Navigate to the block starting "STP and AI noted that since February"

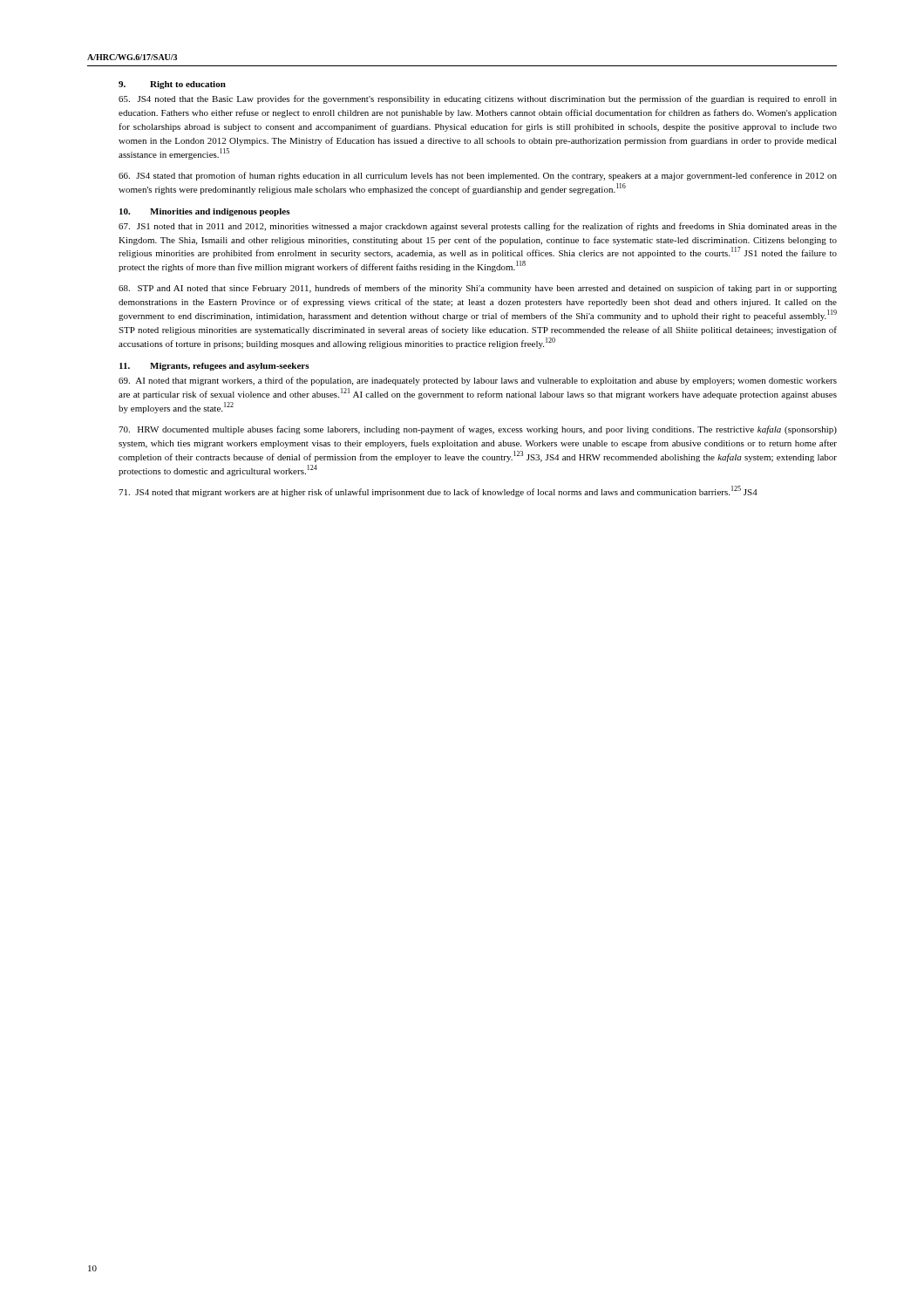pyautogui.click(x=478, y=316)
